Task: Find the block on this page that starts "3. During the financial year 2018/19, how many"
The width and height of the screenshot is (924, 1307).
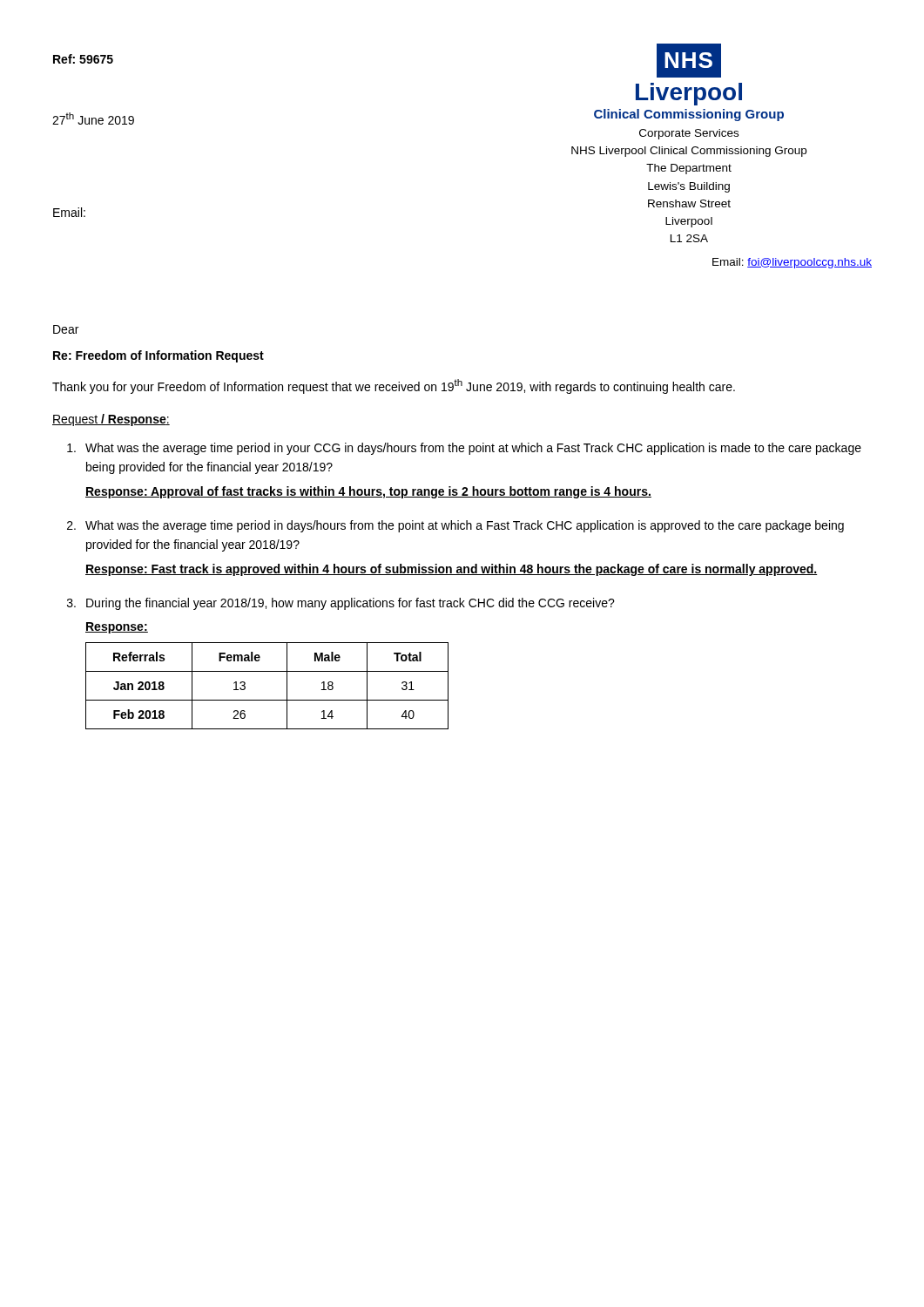Action: tap(341, 604)
